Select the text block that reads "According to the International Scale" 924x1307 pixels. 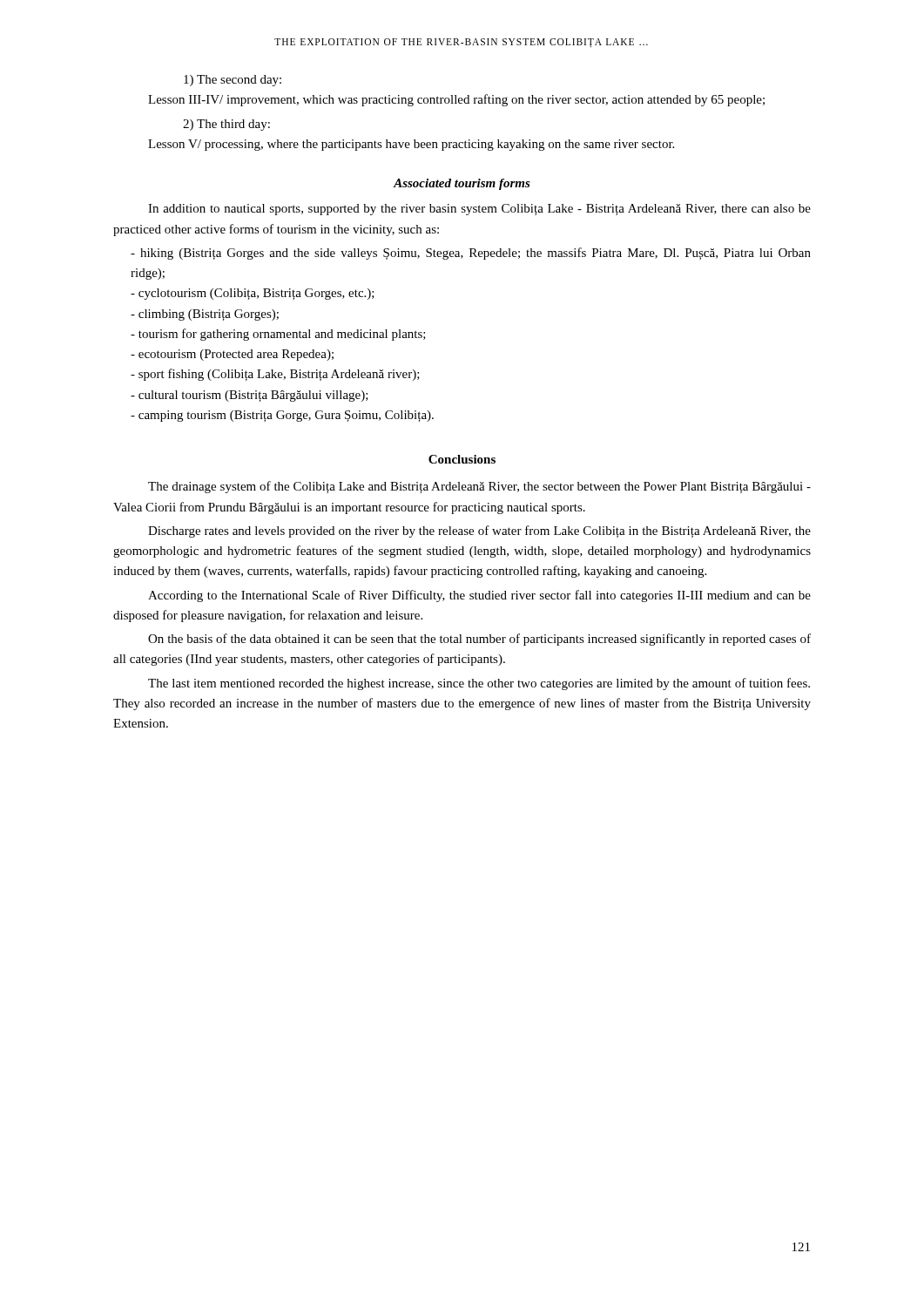(462, 605)
